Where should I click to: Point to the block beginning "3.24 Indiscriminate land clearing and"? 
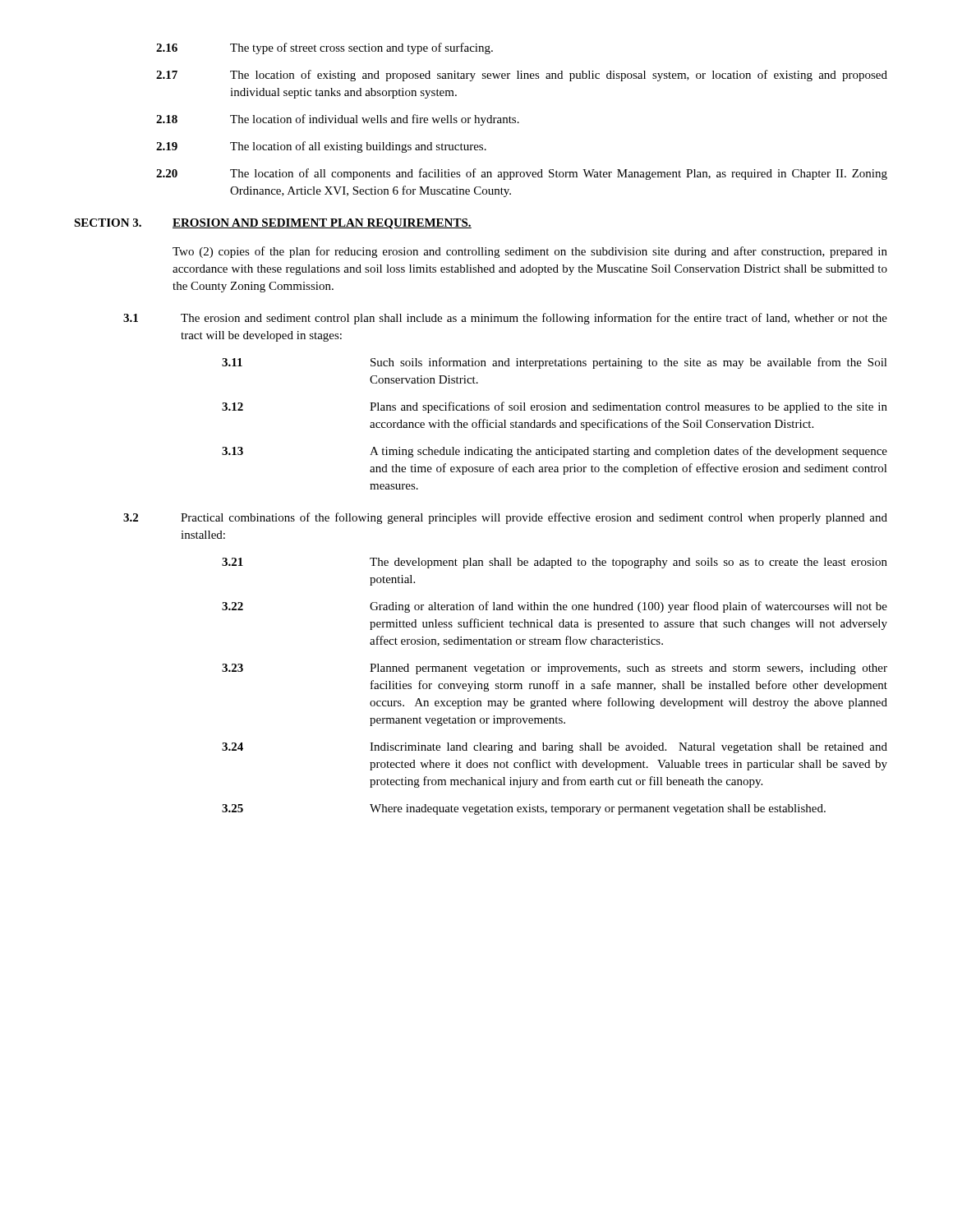[x=481, y=764]
